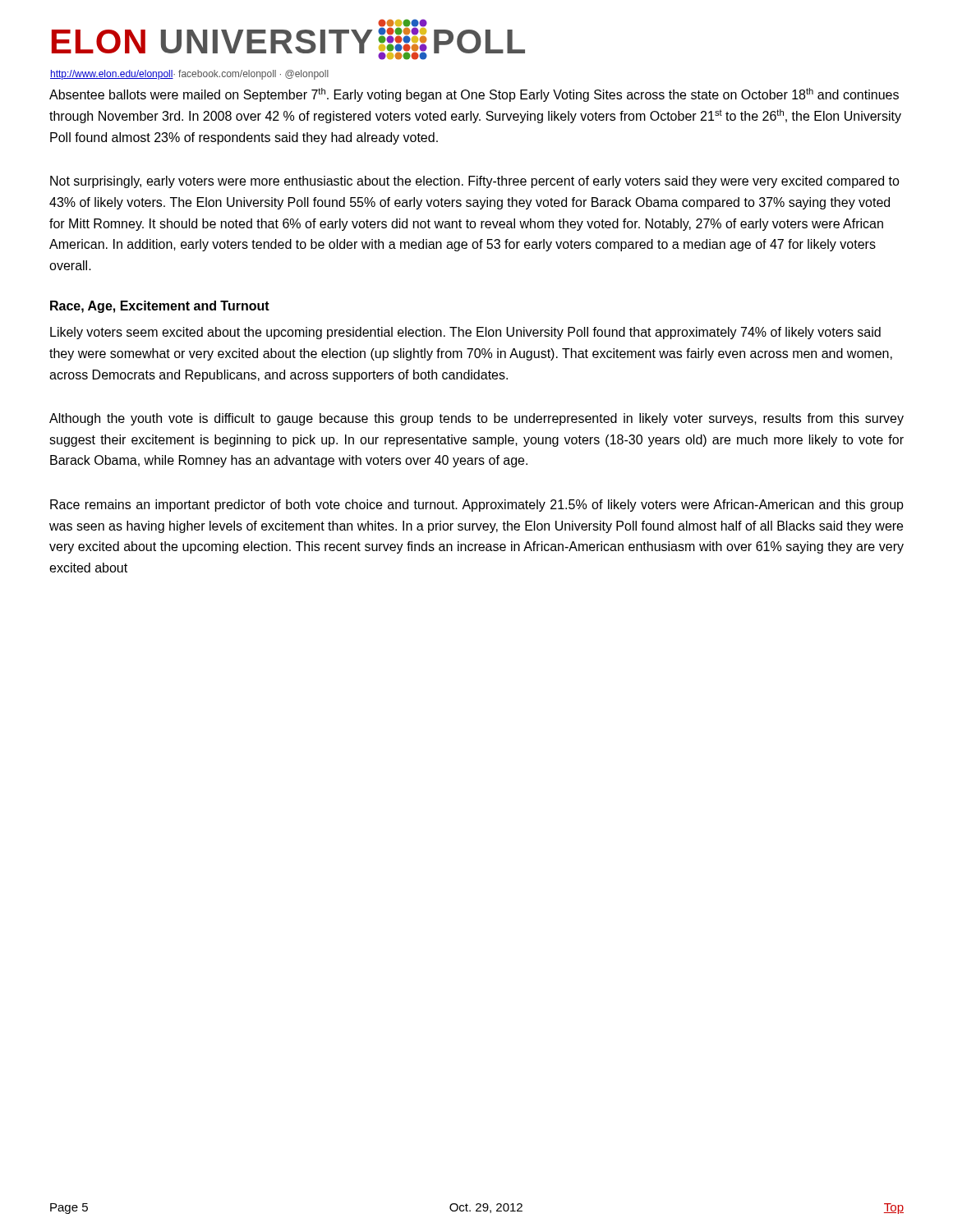Find the text block with the text "Absentee ballots were mailed on September 7th. Early"
The height and width of the screenshot is (1232, 953).
tap(475, 115)
